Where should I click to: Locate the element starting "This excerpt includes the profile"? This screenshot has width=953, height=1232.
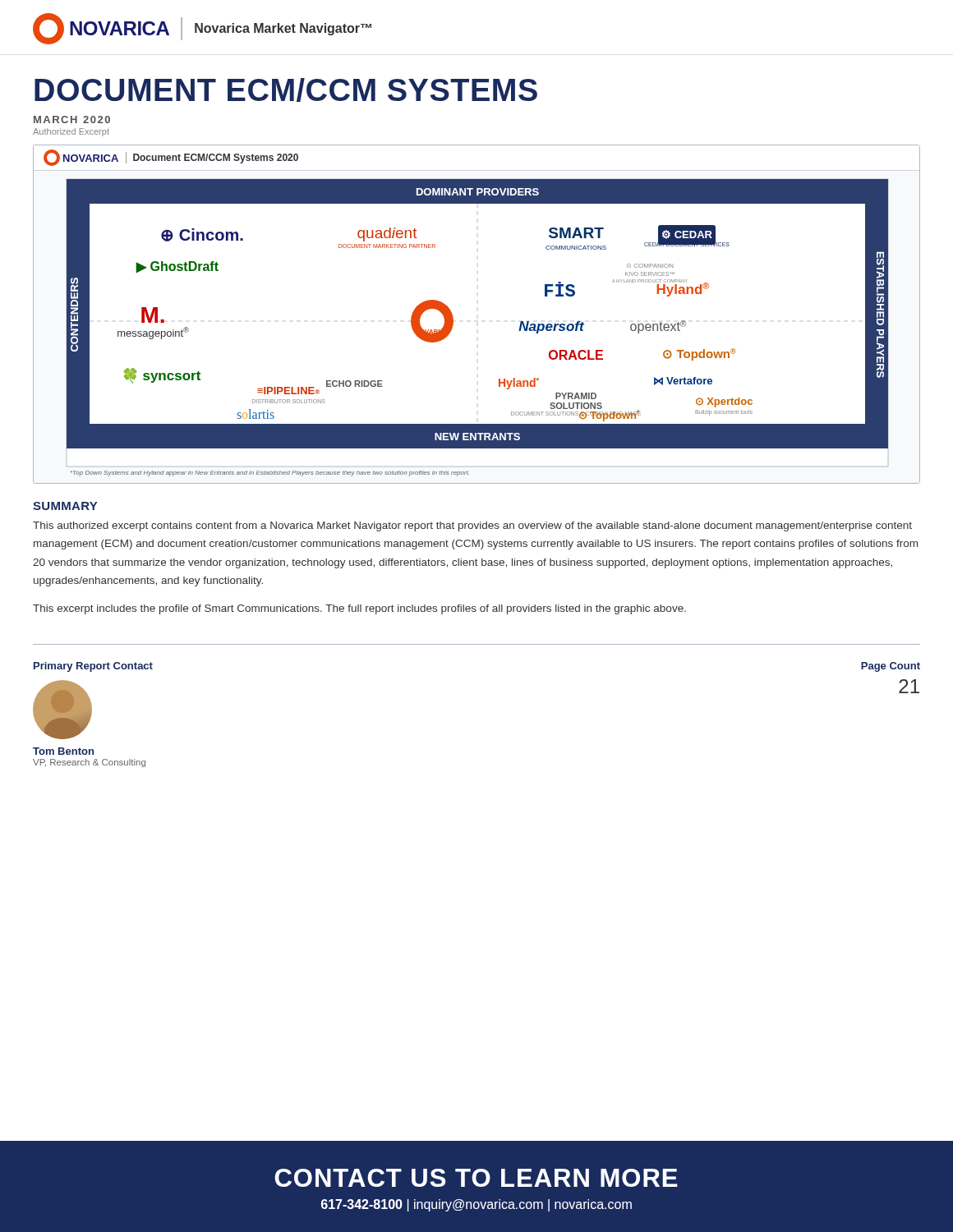tap(360, 608)
